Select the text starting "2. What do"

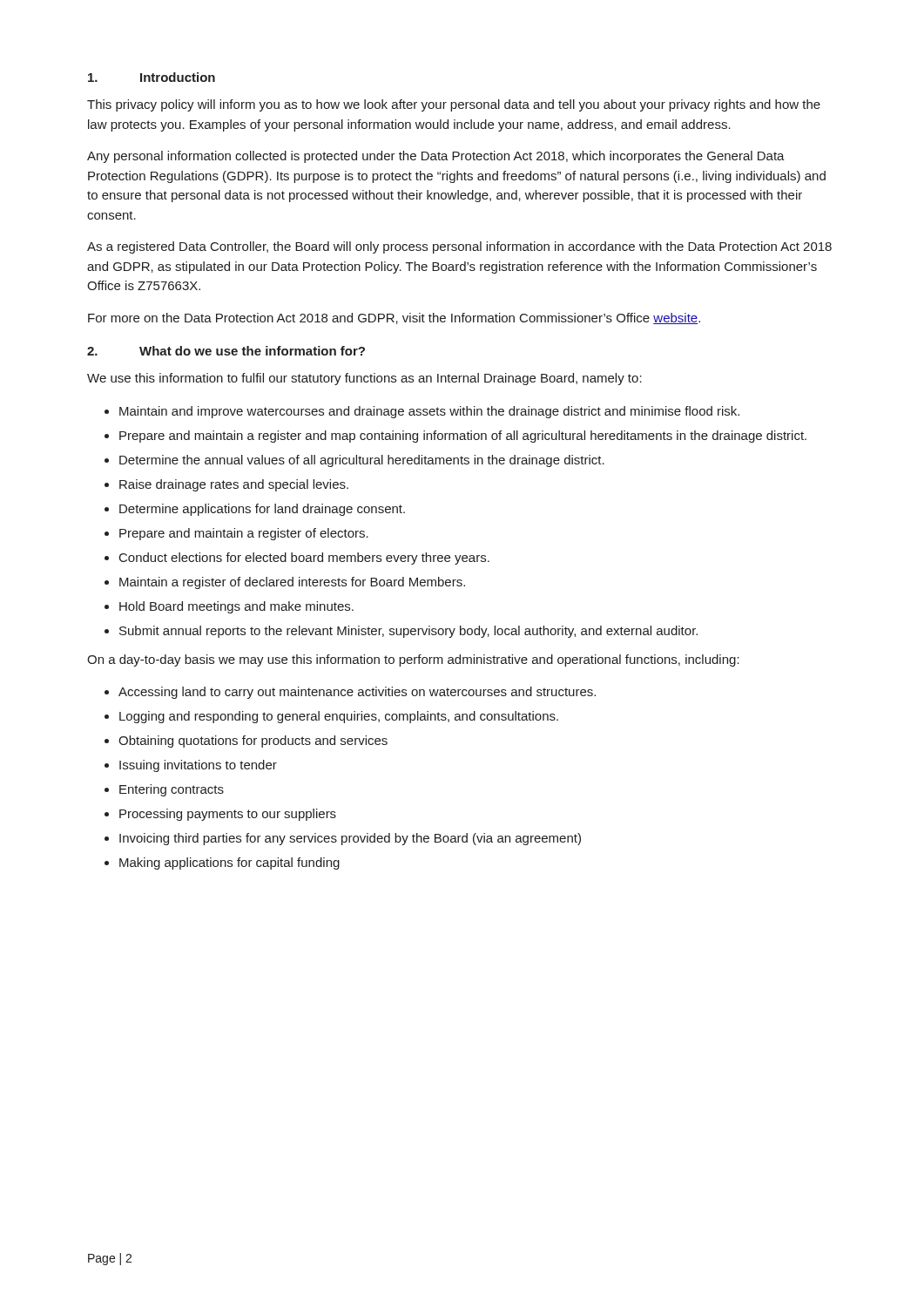pyautogui.click(x=226, y=351)
